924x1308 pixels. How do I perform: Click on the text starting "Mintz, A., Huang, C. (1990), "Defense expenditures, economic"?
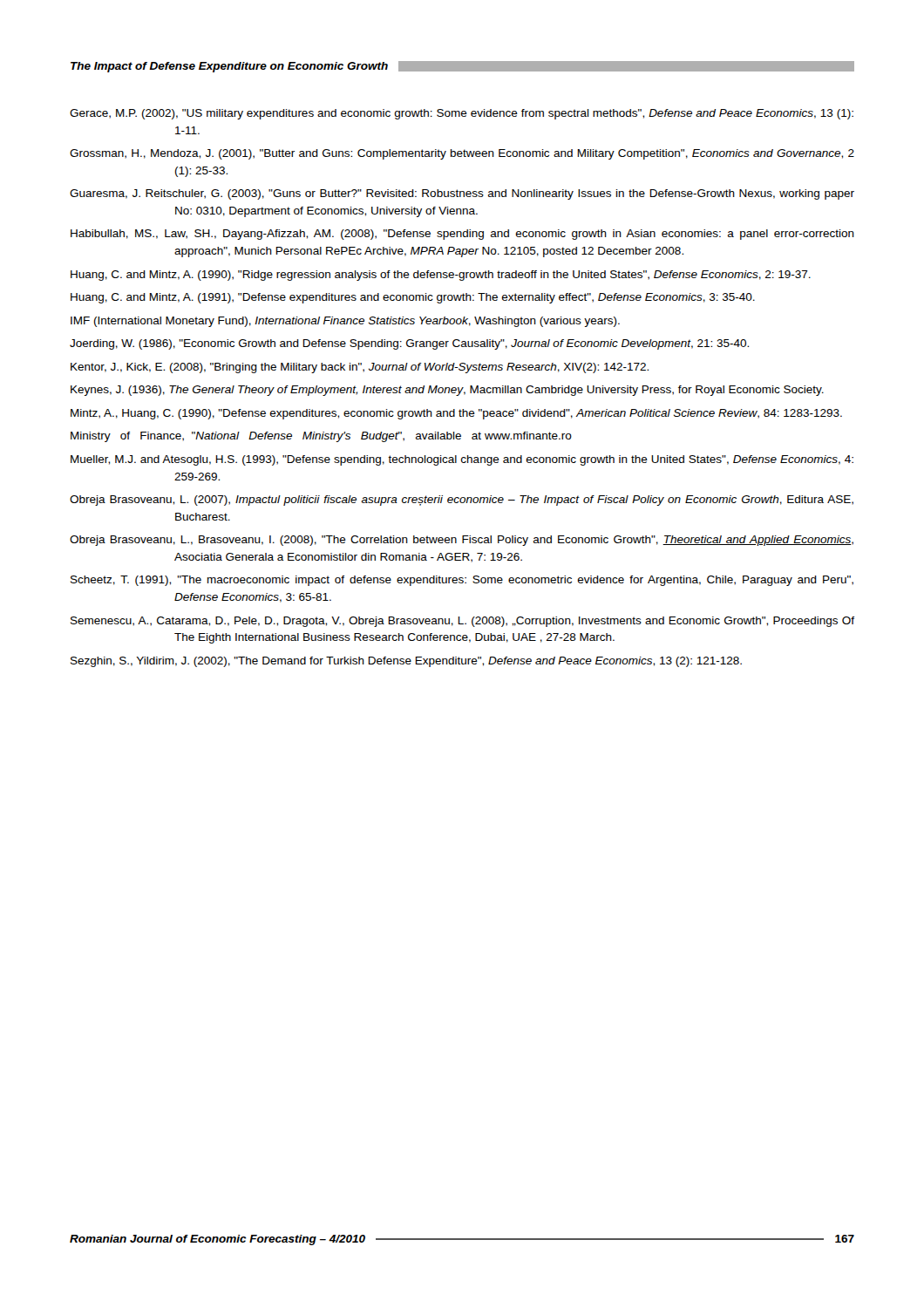pyautogui.click(x=456, y=413)
